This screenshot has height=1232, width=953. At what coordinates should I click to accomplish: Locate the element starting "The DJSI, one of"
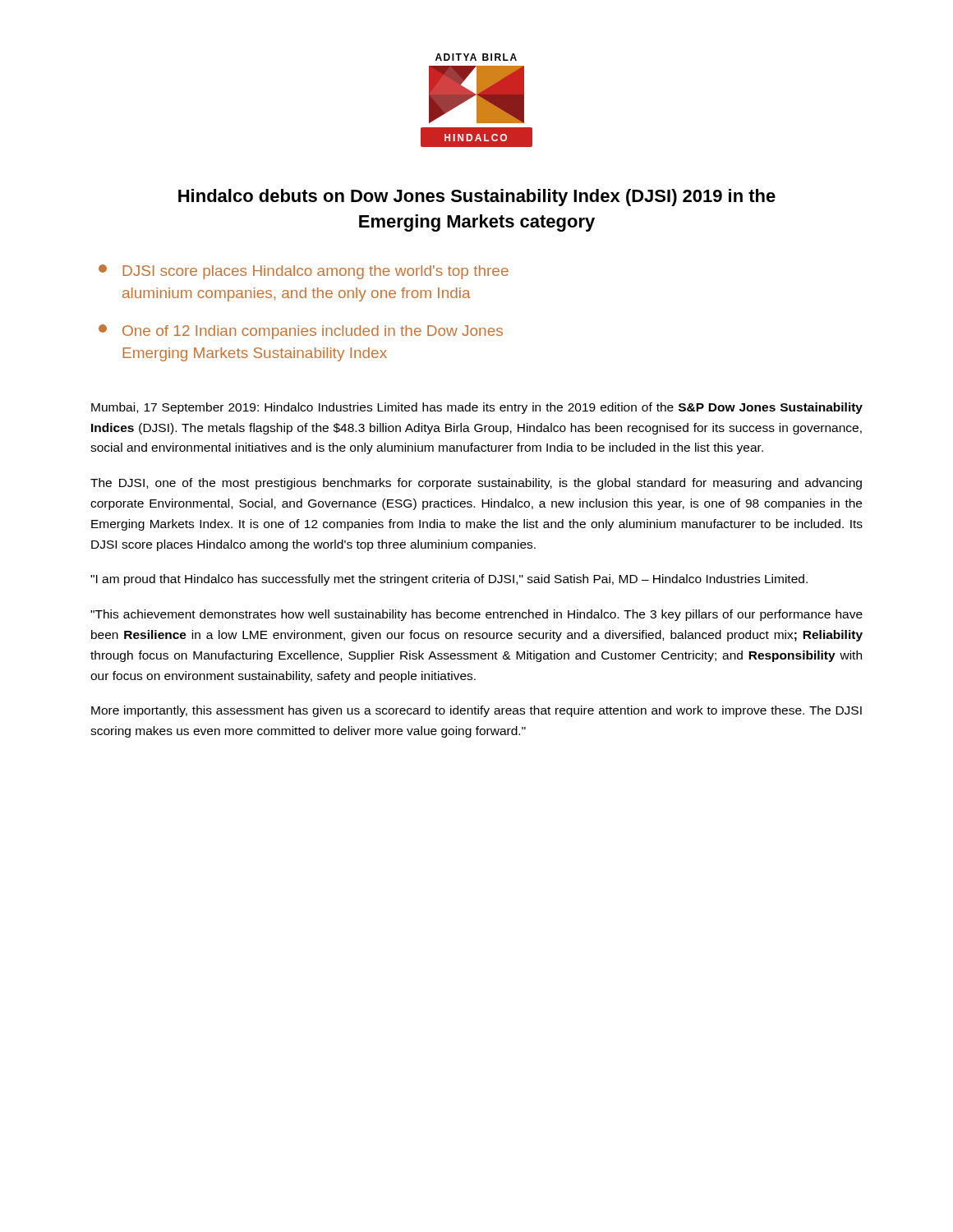(476, 513)
